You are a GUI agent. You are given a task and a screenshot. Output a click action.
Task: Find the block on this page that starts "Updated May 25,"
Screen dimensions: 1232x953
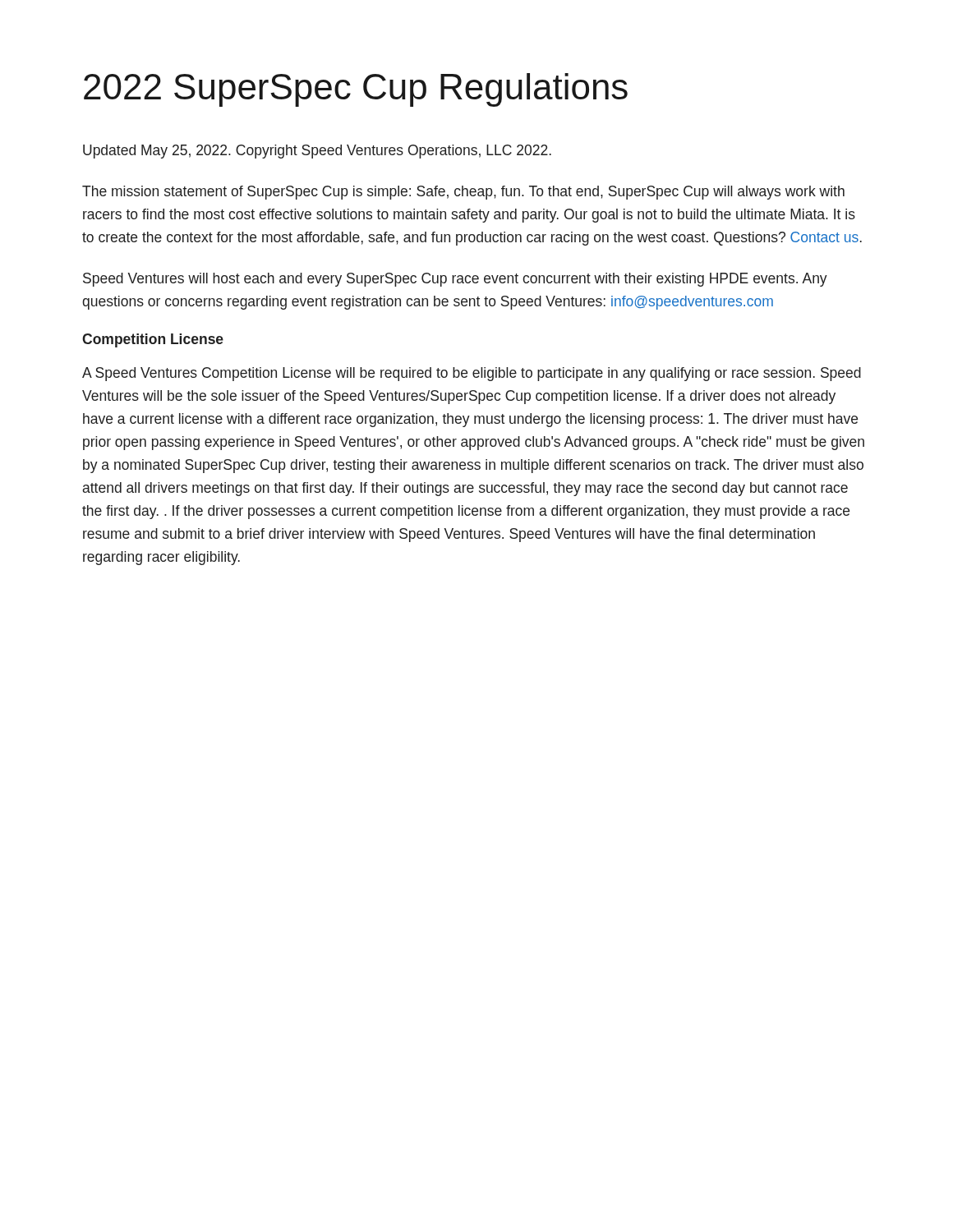(317, 150)
